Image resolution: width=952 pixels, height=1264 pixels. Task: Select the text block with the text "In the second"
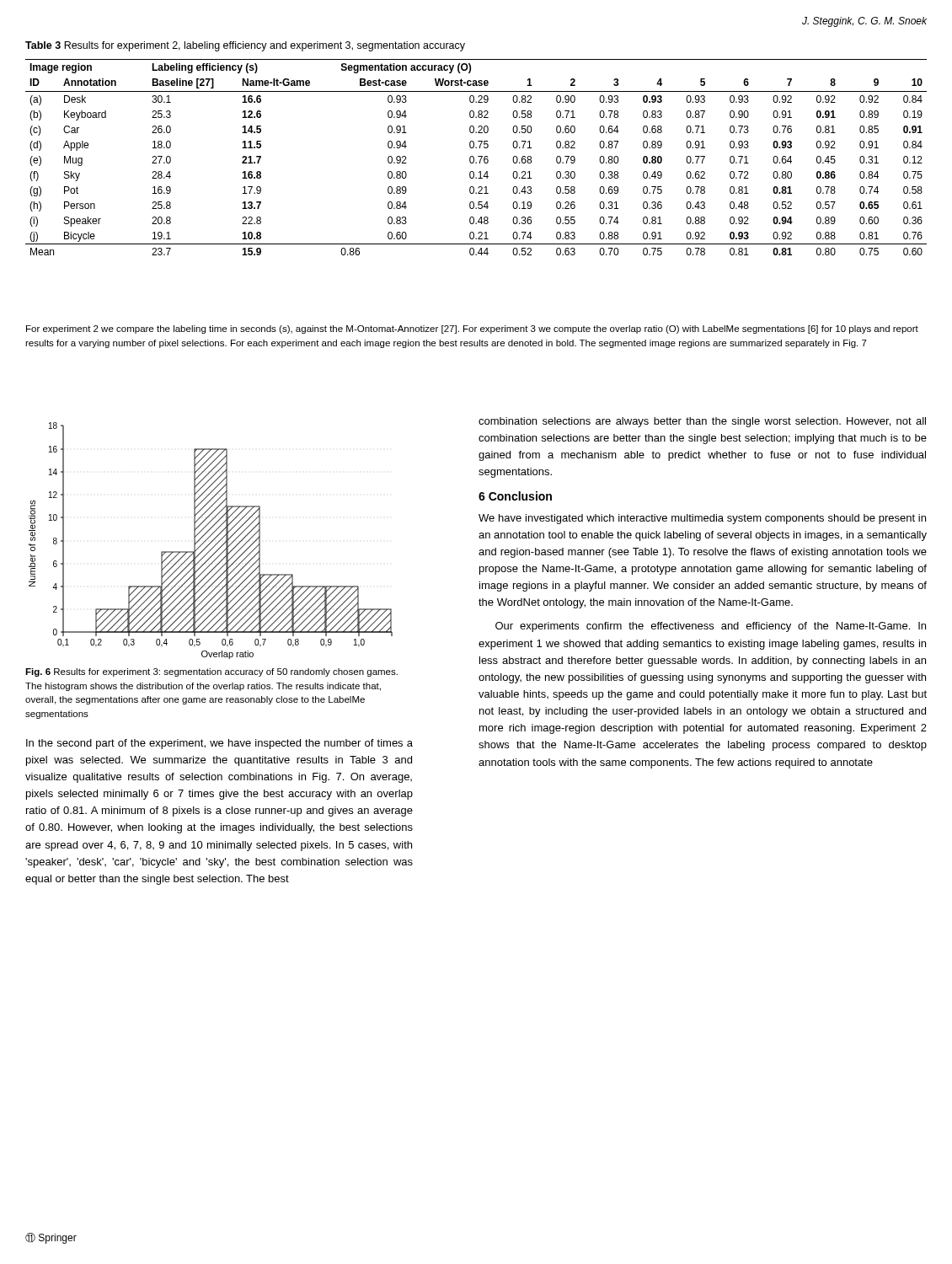(x=219, y=810)
